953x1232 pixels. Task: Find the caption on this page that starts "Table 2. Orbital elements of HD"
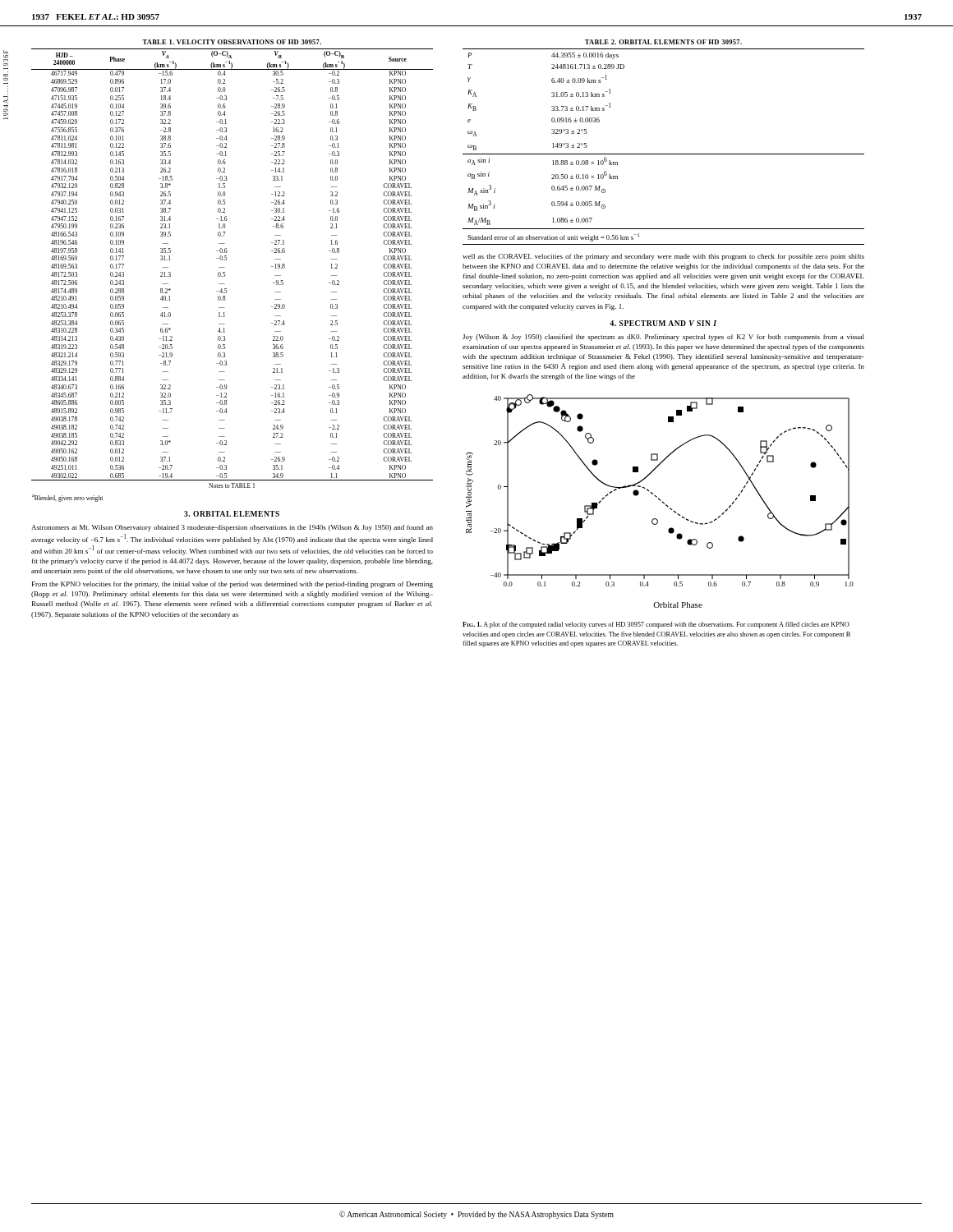pyautogui.click(x=663, y=42)
